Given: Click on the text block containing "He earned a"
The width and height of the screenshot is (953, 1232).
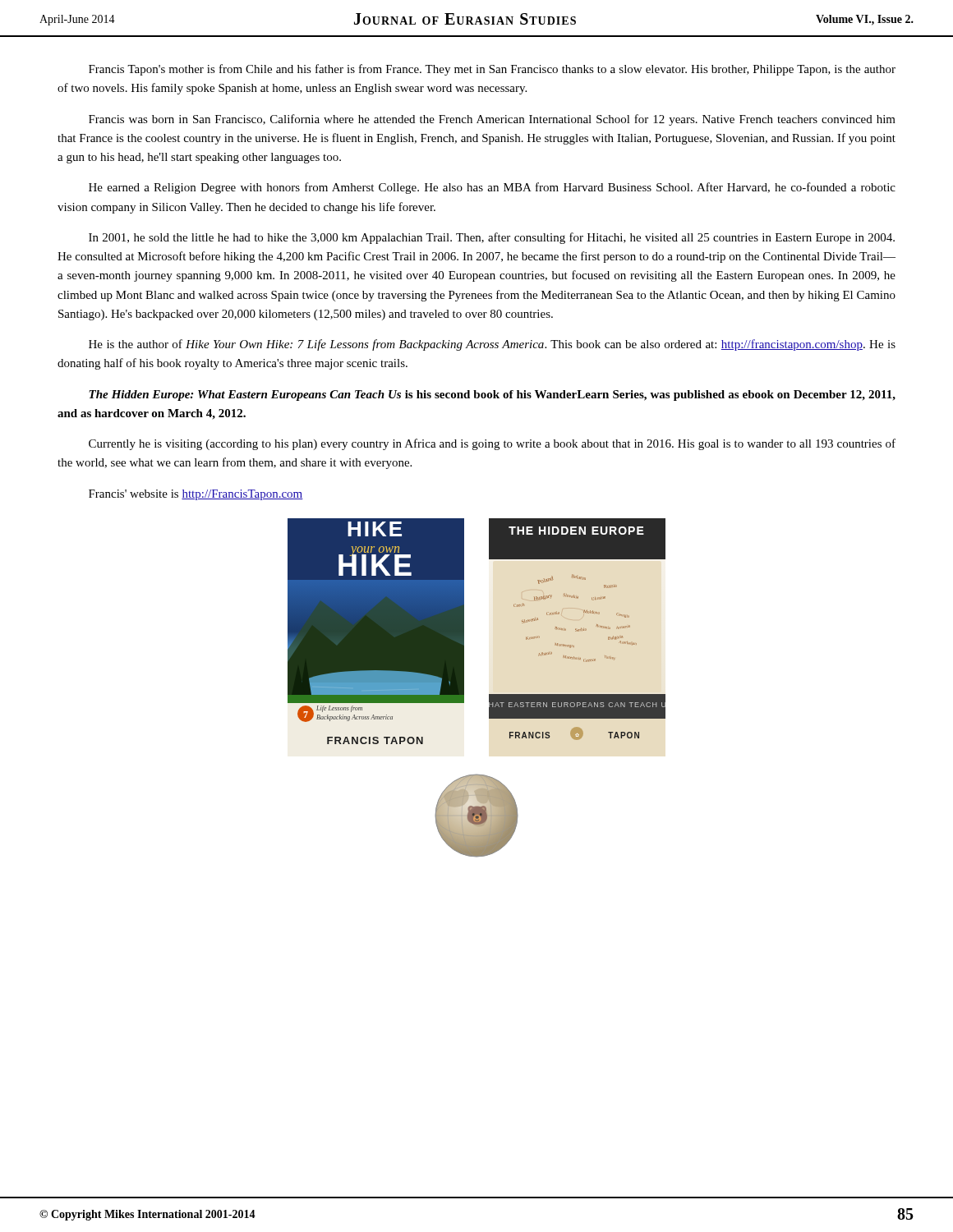Looking at the screenshot, I should 476,197.
